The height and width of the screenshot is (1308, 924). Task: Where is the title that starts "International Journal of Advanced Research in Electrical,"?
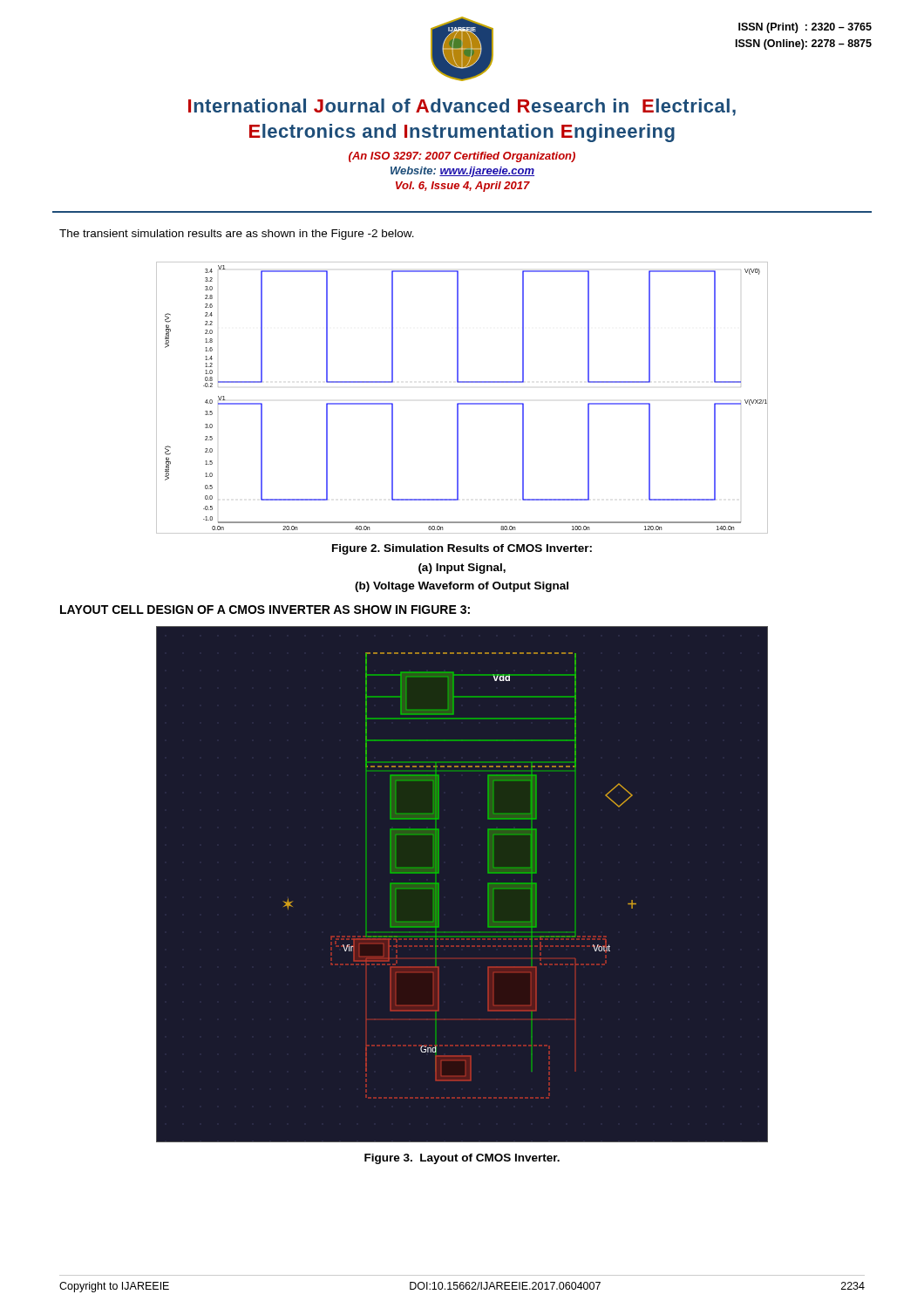(462, 143)
